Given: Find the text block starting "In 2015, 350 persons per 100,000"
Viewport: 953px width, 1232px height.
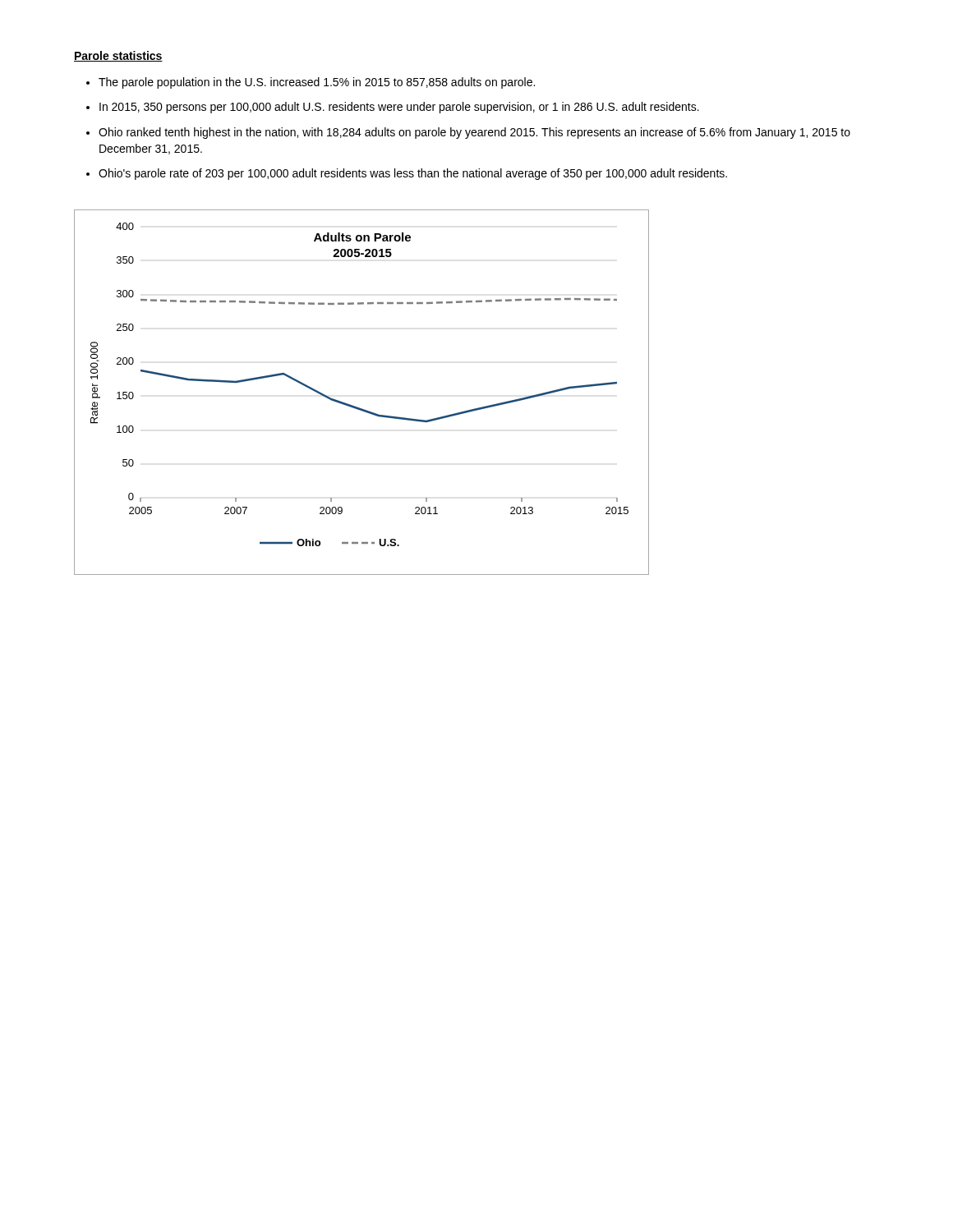Looking at the screenshot, I should pyautogui.click(x=399, y=107).
